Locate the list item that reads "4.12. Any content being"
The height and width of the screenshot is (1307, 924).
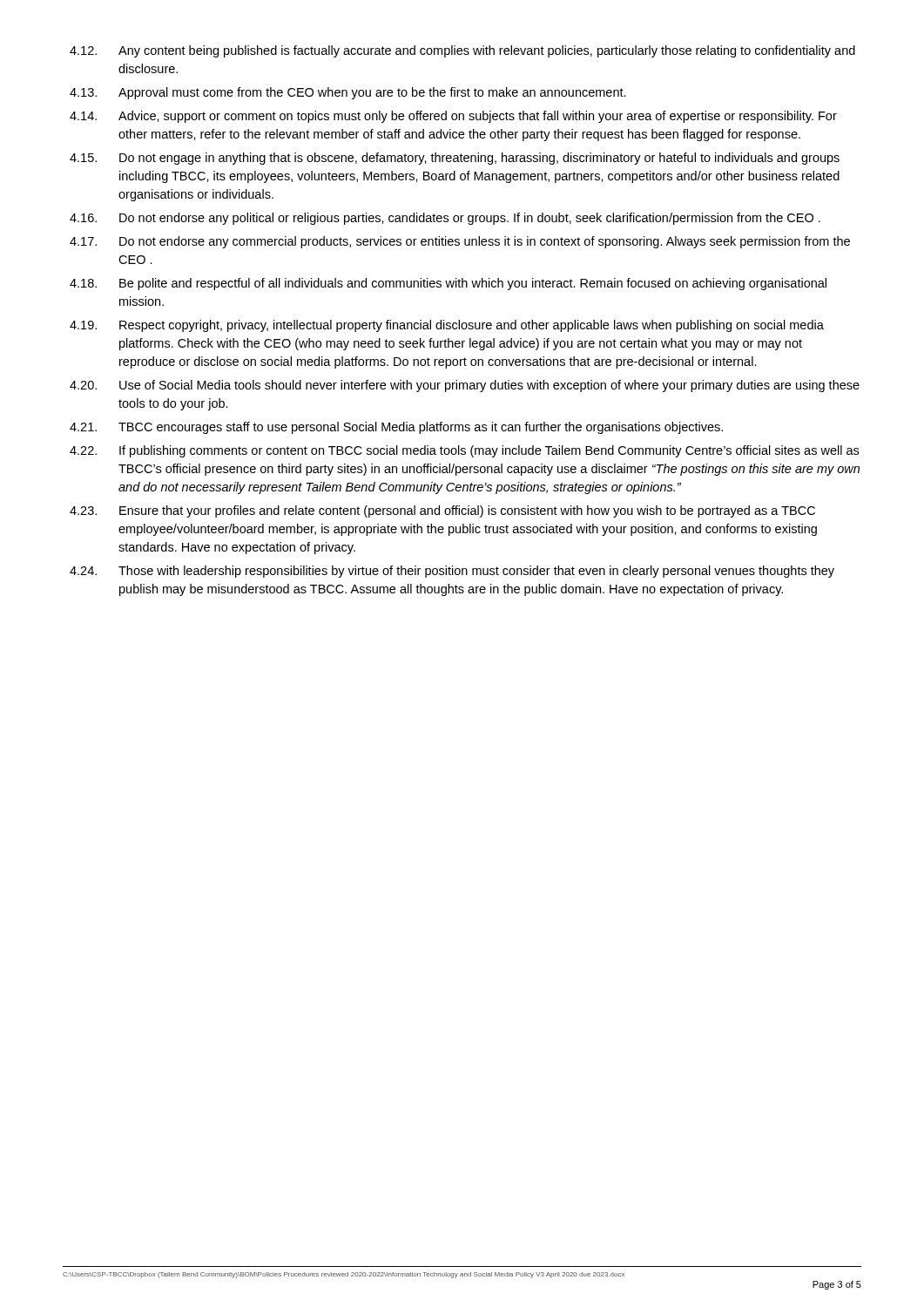(x=465, y=60)
